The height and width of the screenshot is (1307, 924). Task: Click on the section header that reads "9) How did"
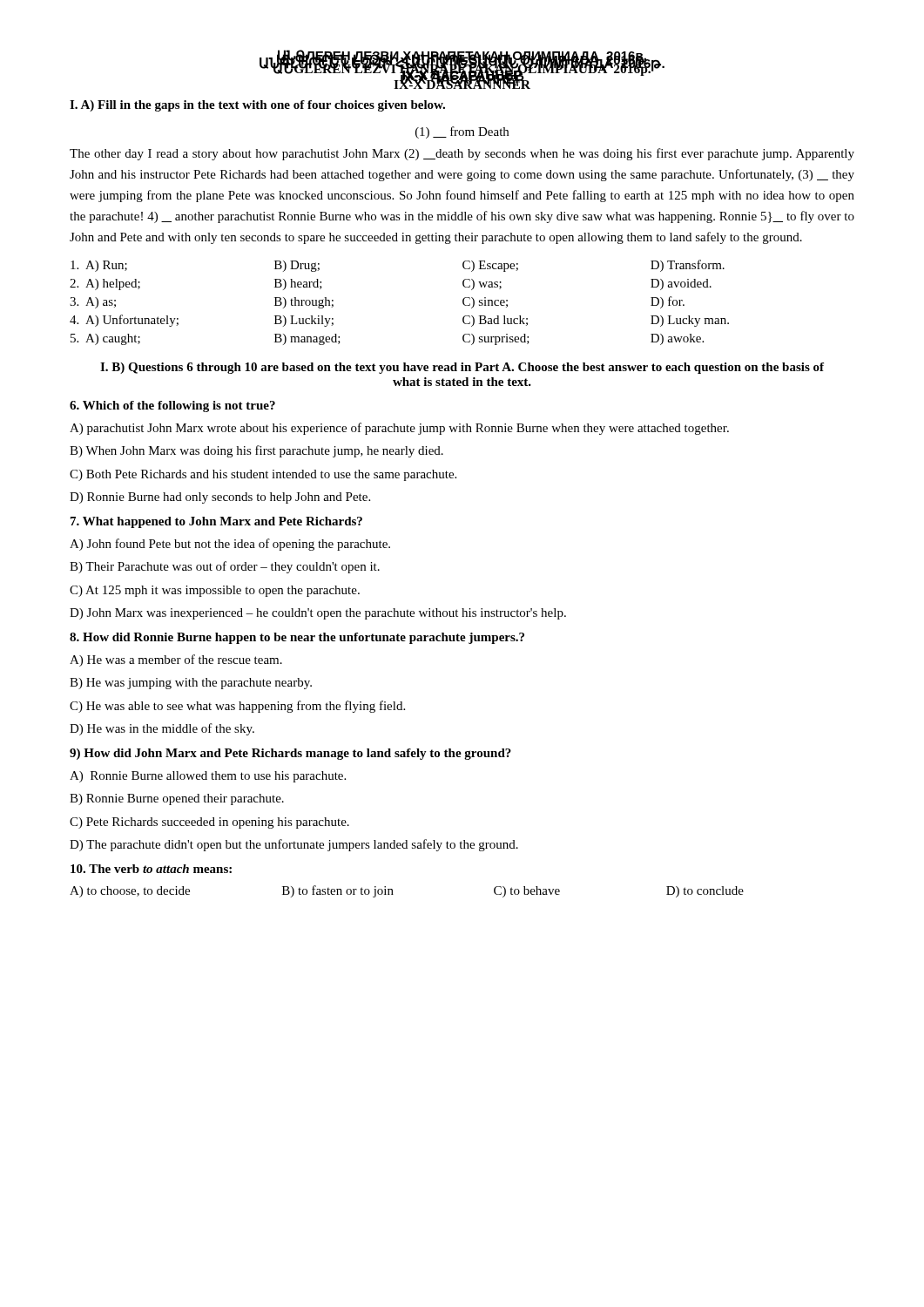coord(291,753)
